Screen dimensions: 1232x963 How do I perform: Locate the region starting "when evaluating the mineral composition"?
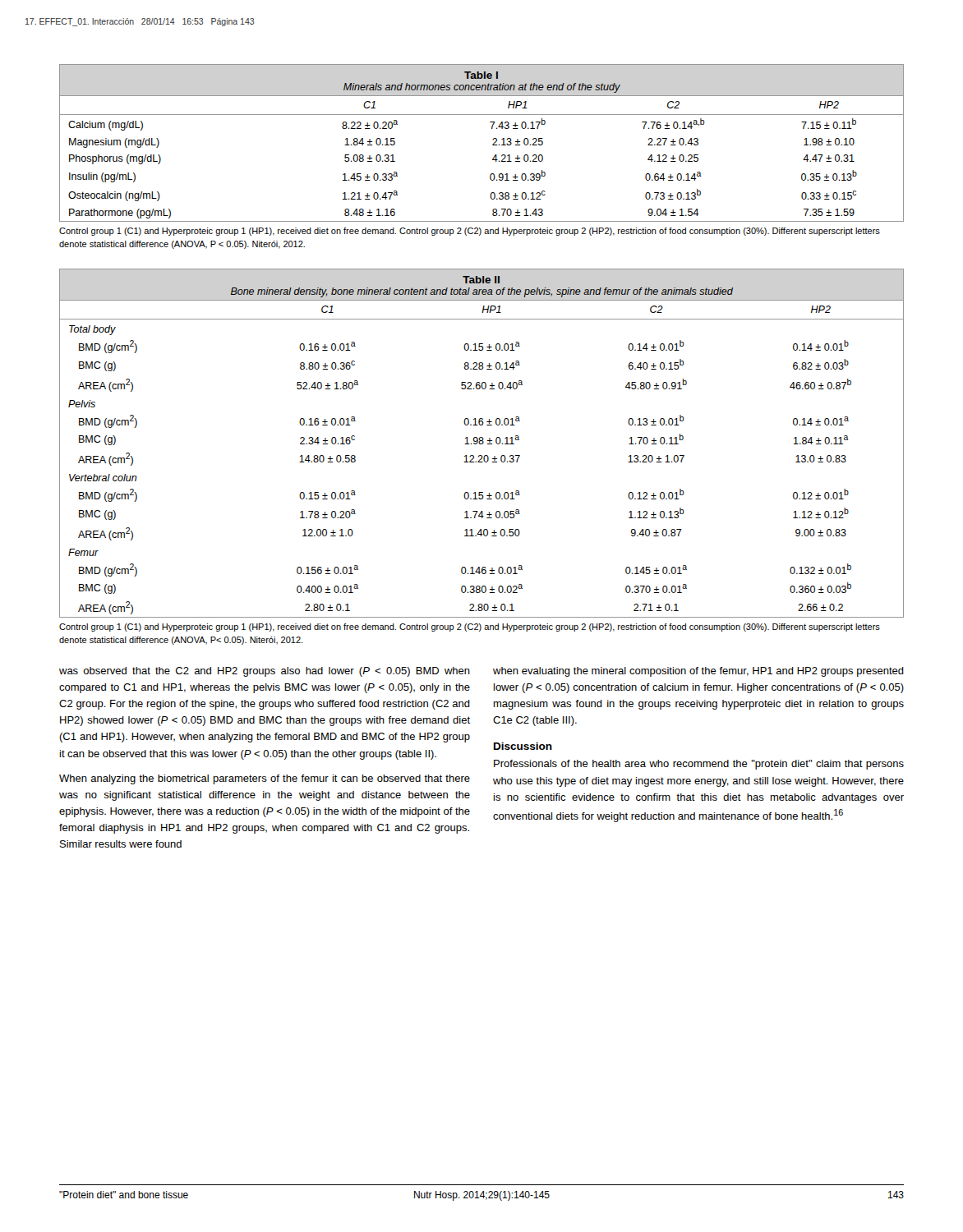(x=698, y=695)
